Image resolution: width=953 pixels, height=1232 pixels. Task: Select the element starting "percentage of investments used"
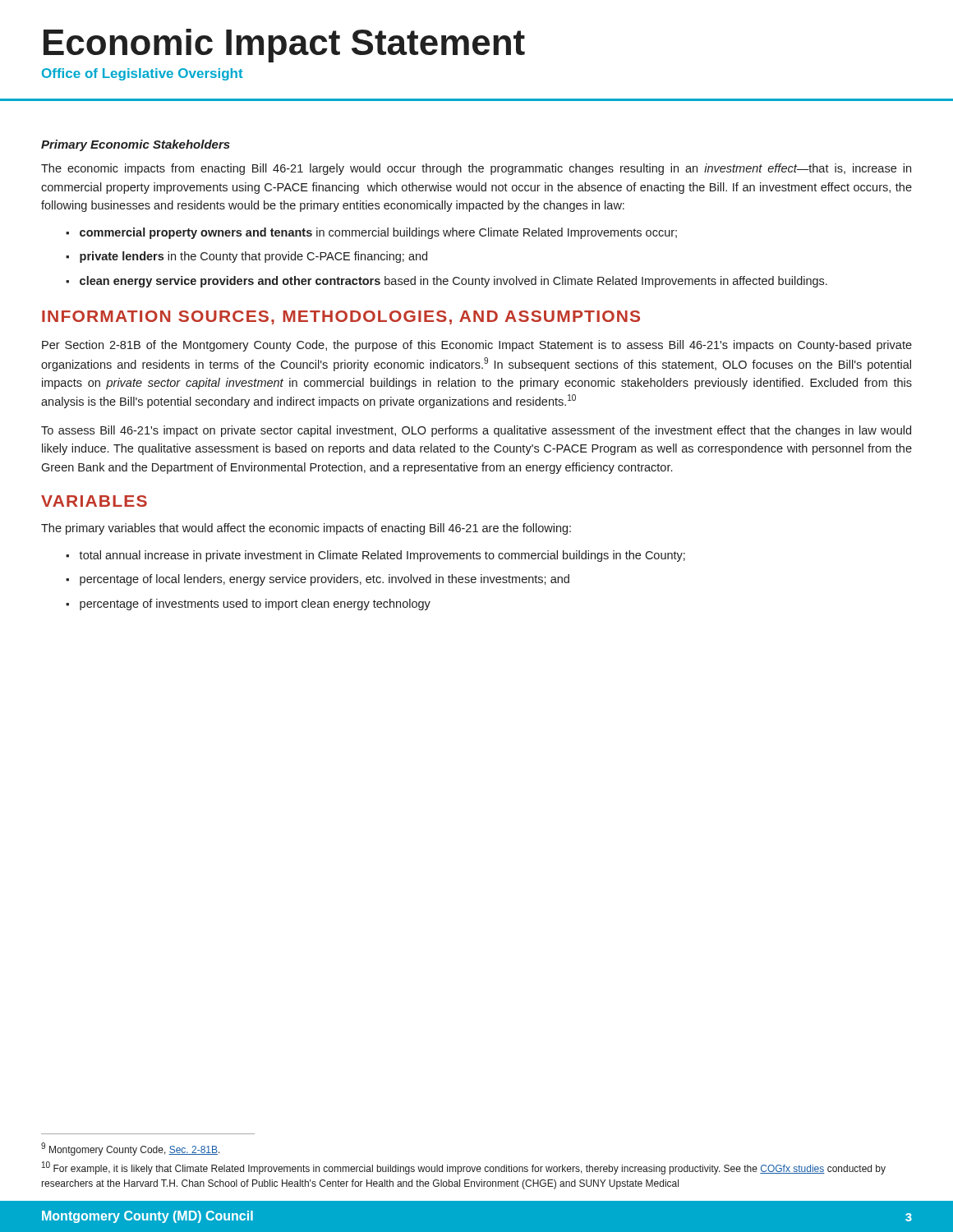(255, 603)
